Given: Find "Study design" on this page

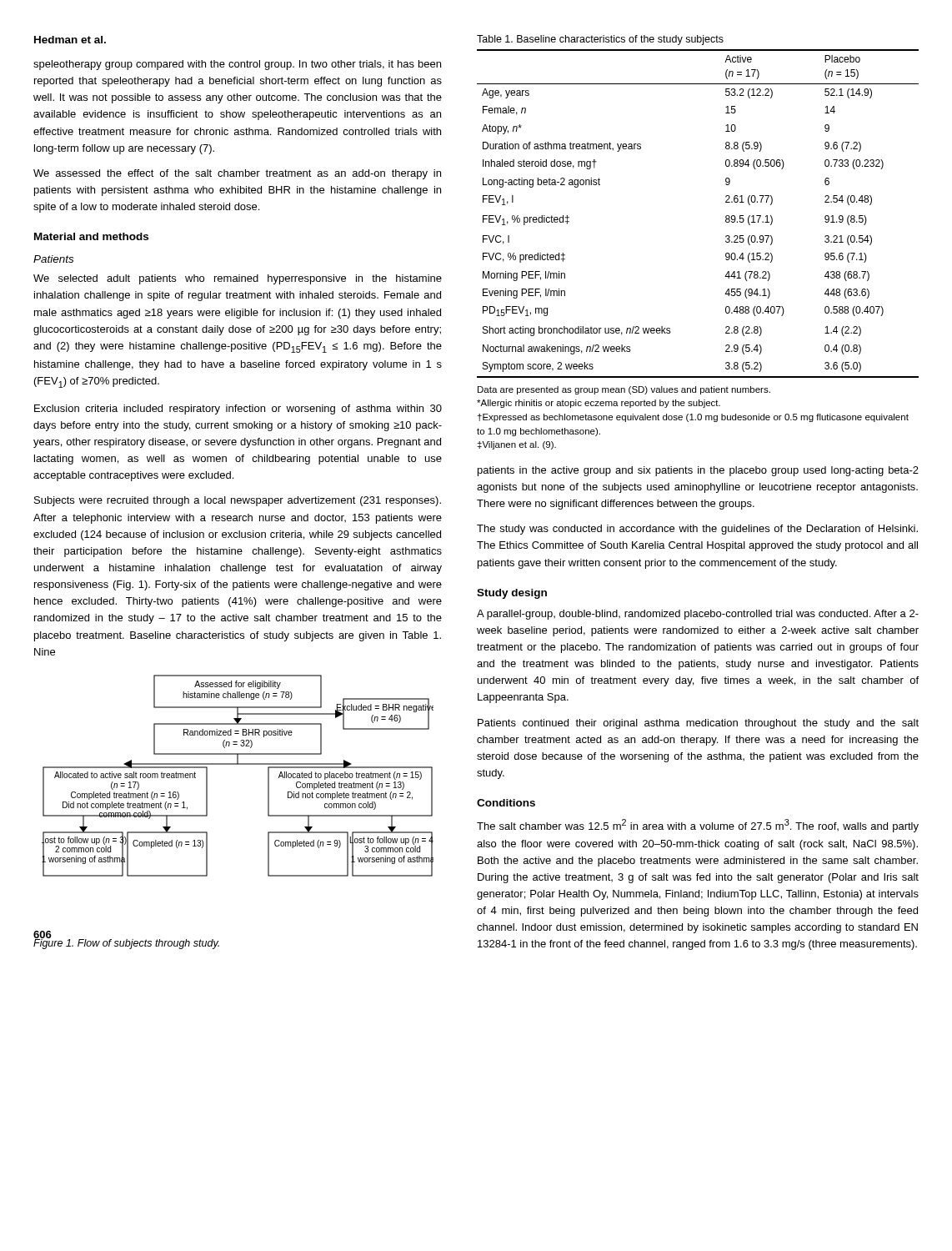Looking at the screenshot, I should 512,592.
